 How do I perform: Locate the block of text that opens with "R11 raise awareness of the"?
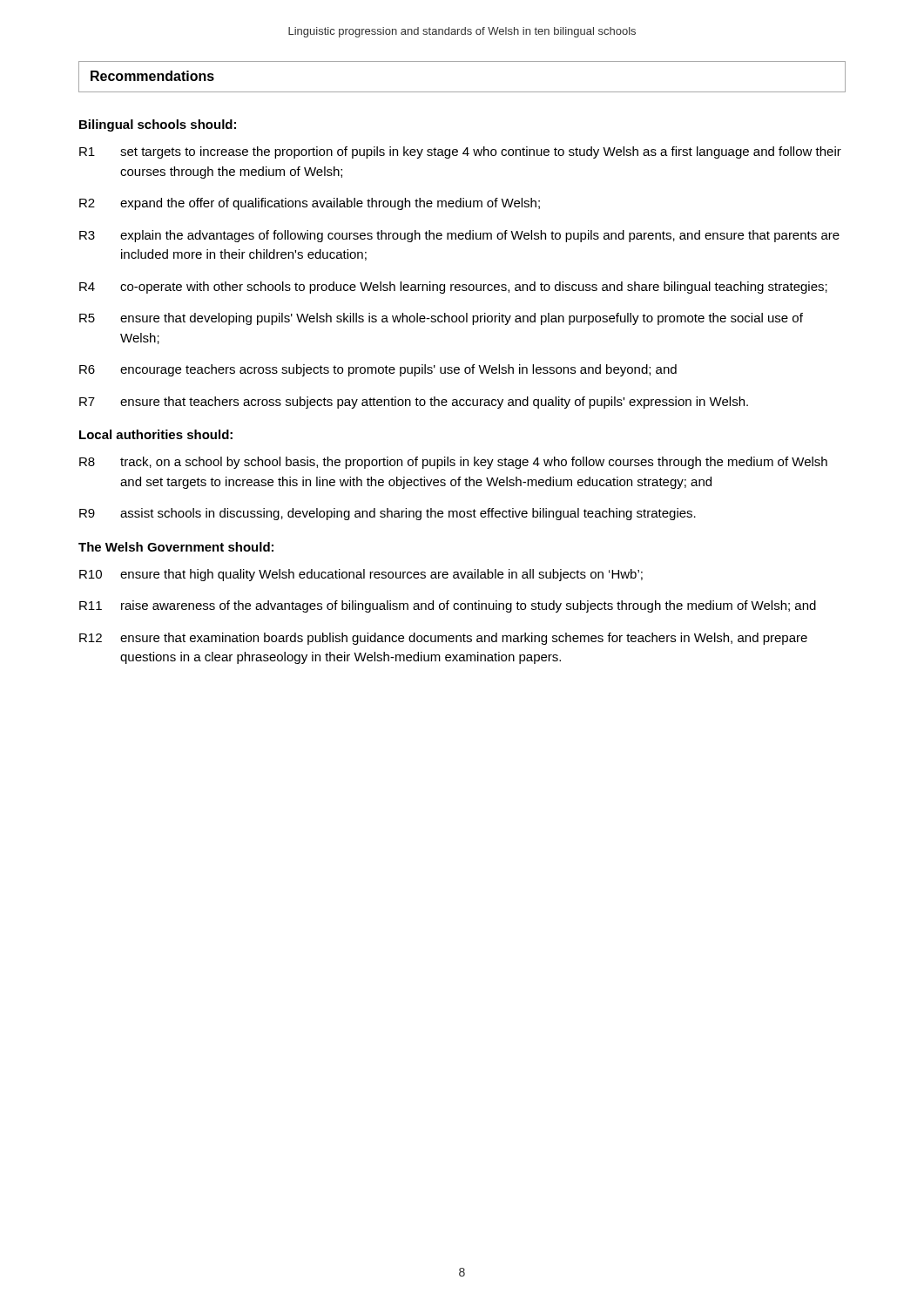coord(462,606)
